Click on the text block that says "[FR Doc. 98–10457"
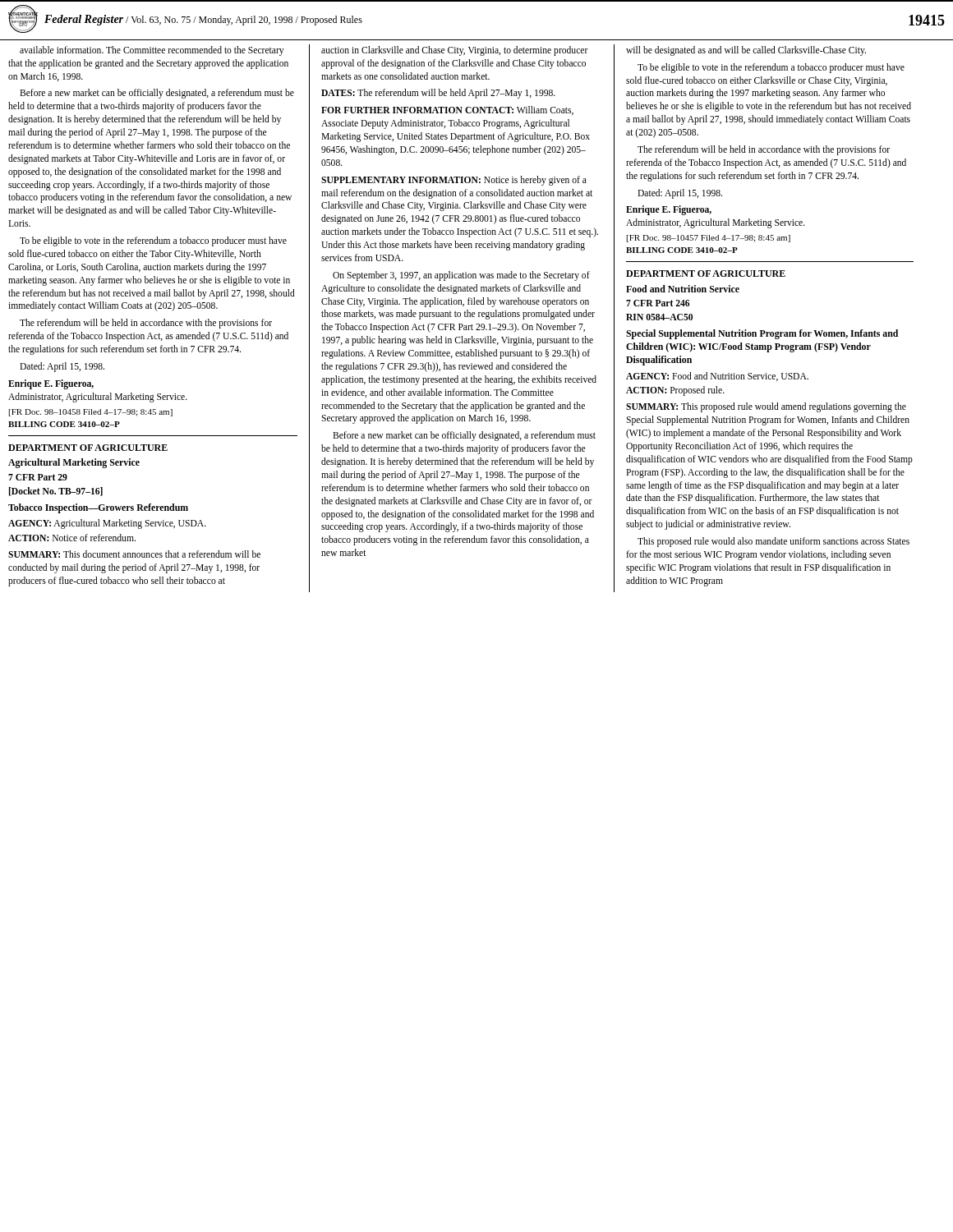 708,244
